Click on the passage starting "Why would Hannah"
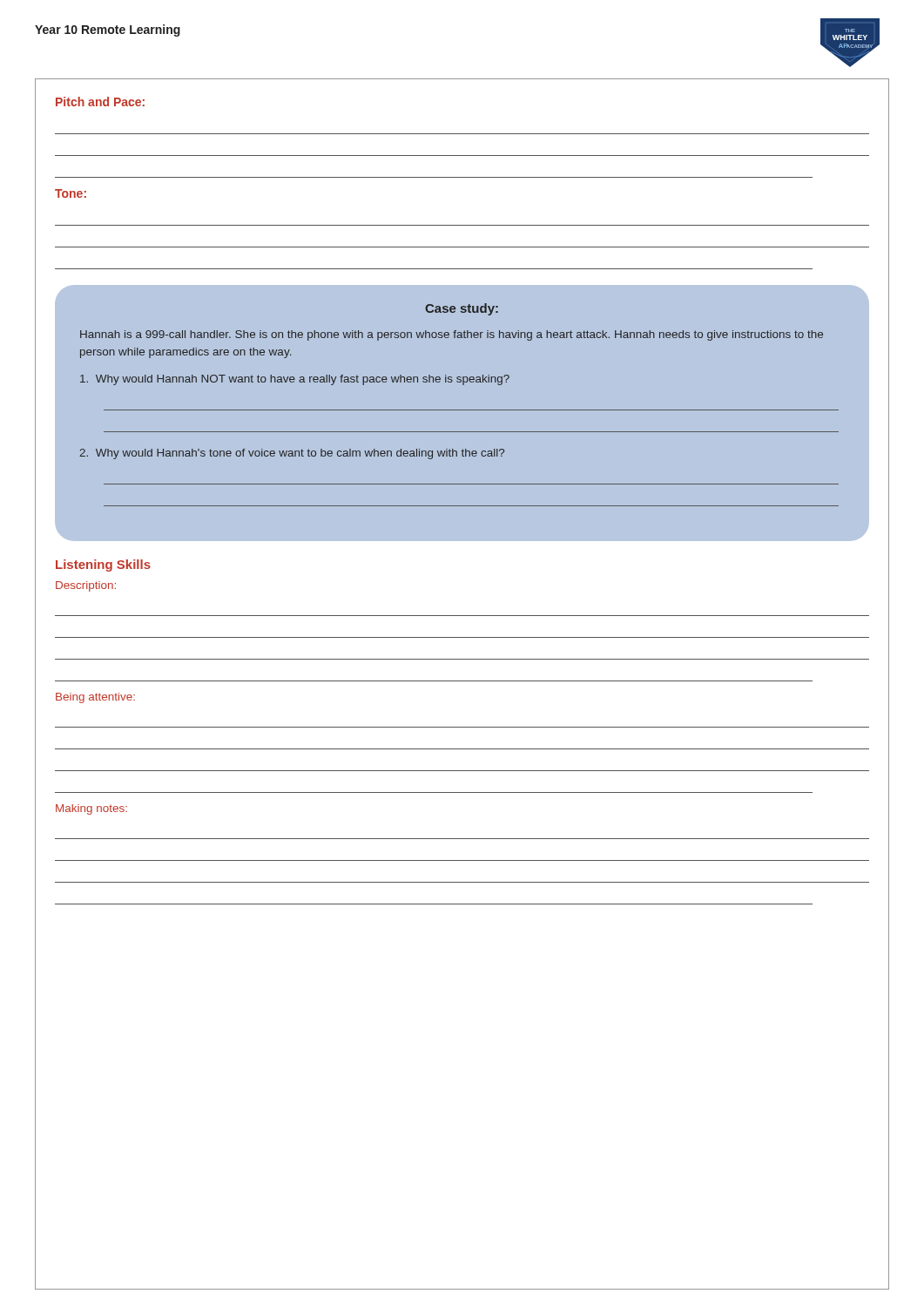The height and width of the screenshot is (1307, 924). click(462, 402)
